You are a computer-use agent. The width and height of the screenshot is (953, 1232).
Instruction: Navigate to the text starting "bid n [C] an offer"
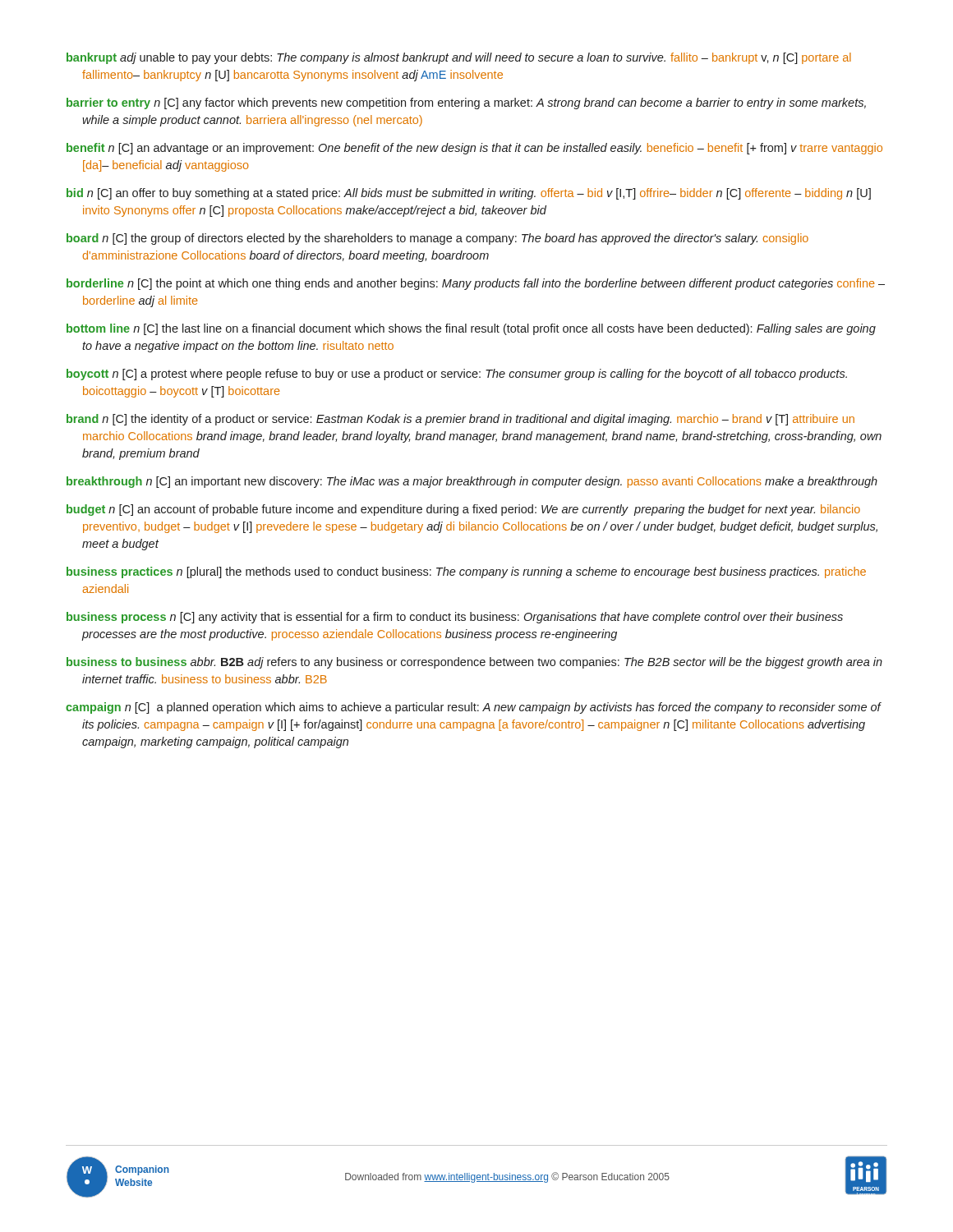469,202
